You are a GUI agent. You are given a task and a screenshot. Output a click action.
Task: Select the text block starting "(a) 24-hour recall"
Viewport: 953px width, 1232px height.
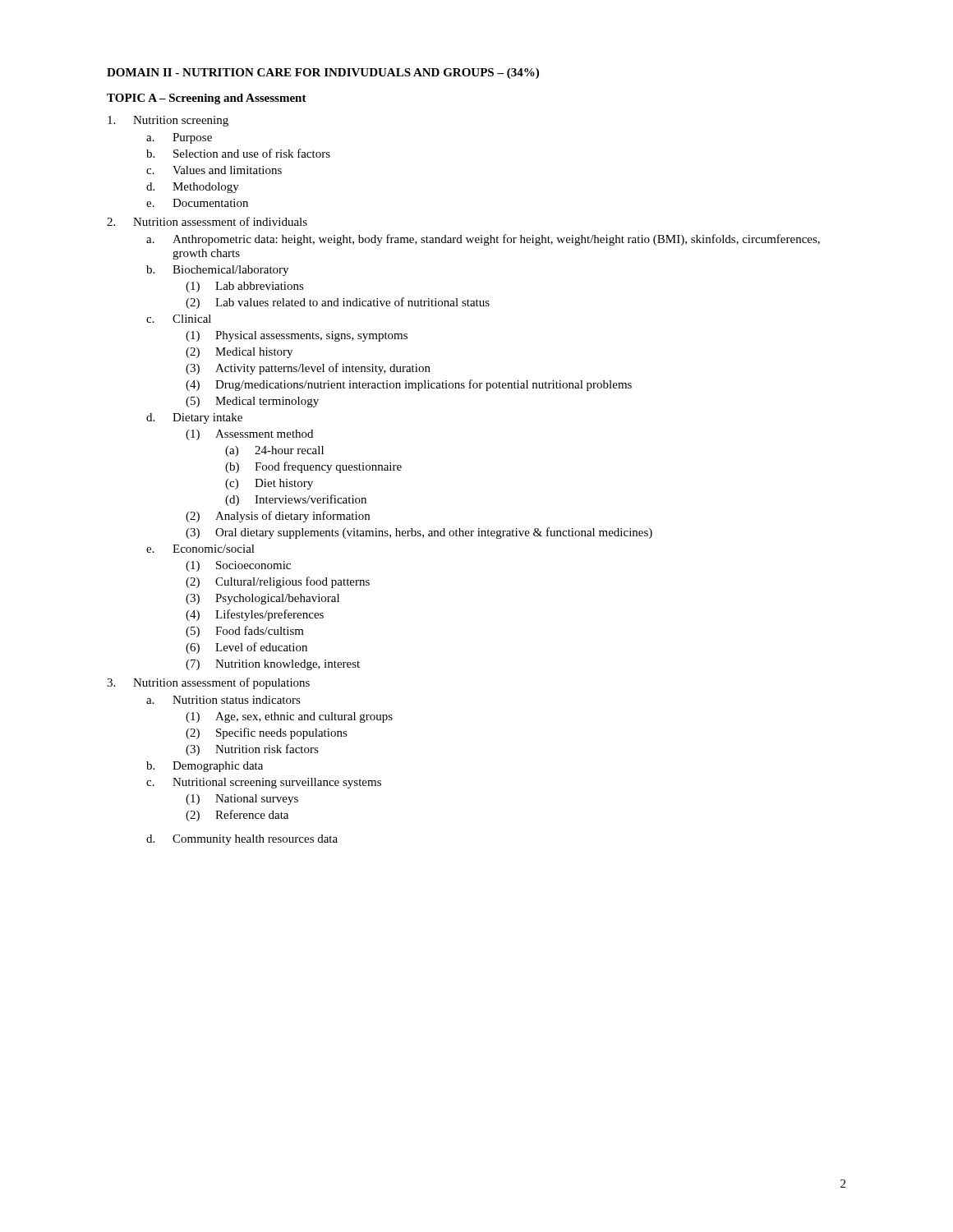coord(274,451)
